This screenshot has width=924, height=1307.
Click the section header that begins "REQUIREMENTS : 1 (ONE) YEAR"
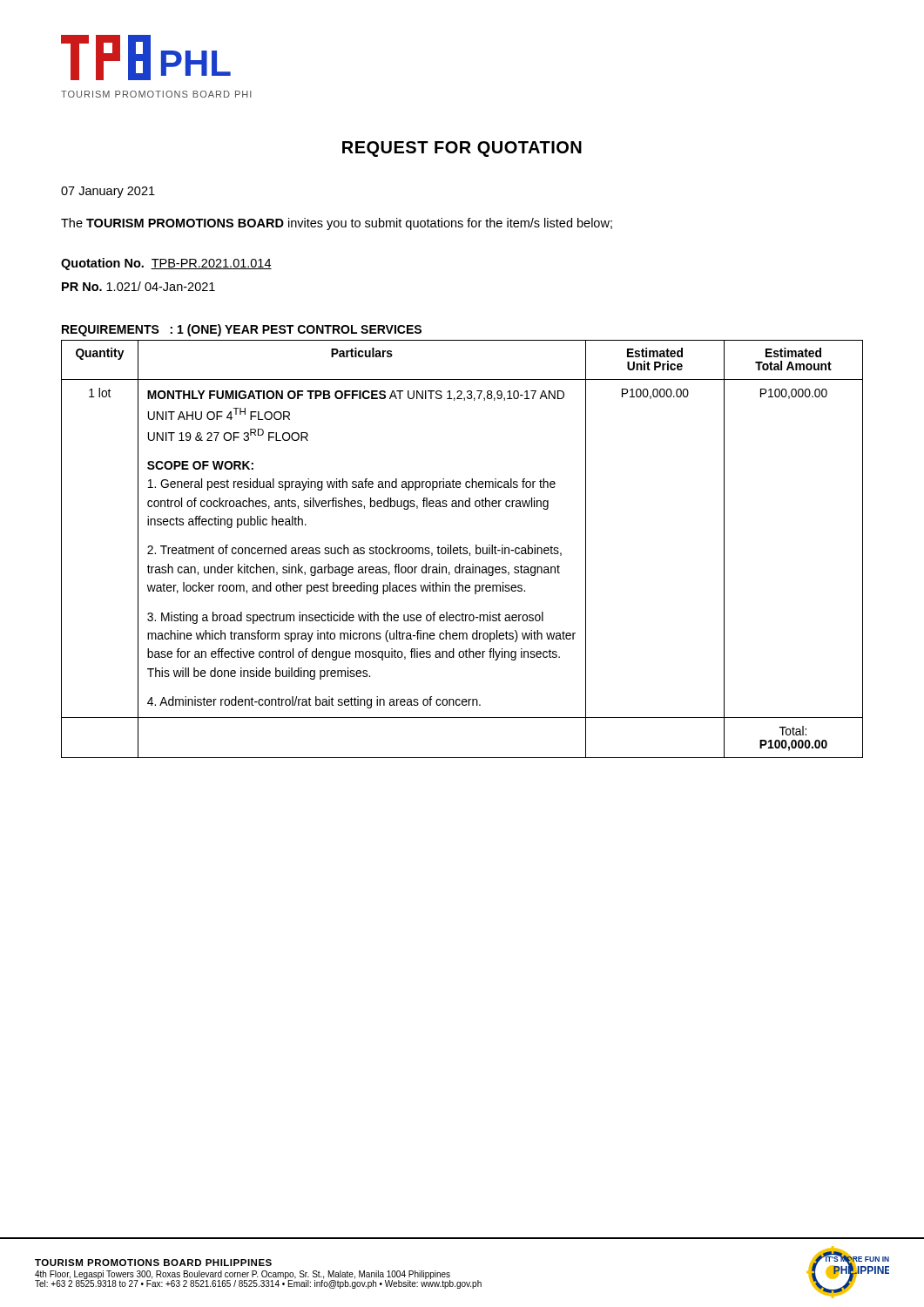point(242,329)
